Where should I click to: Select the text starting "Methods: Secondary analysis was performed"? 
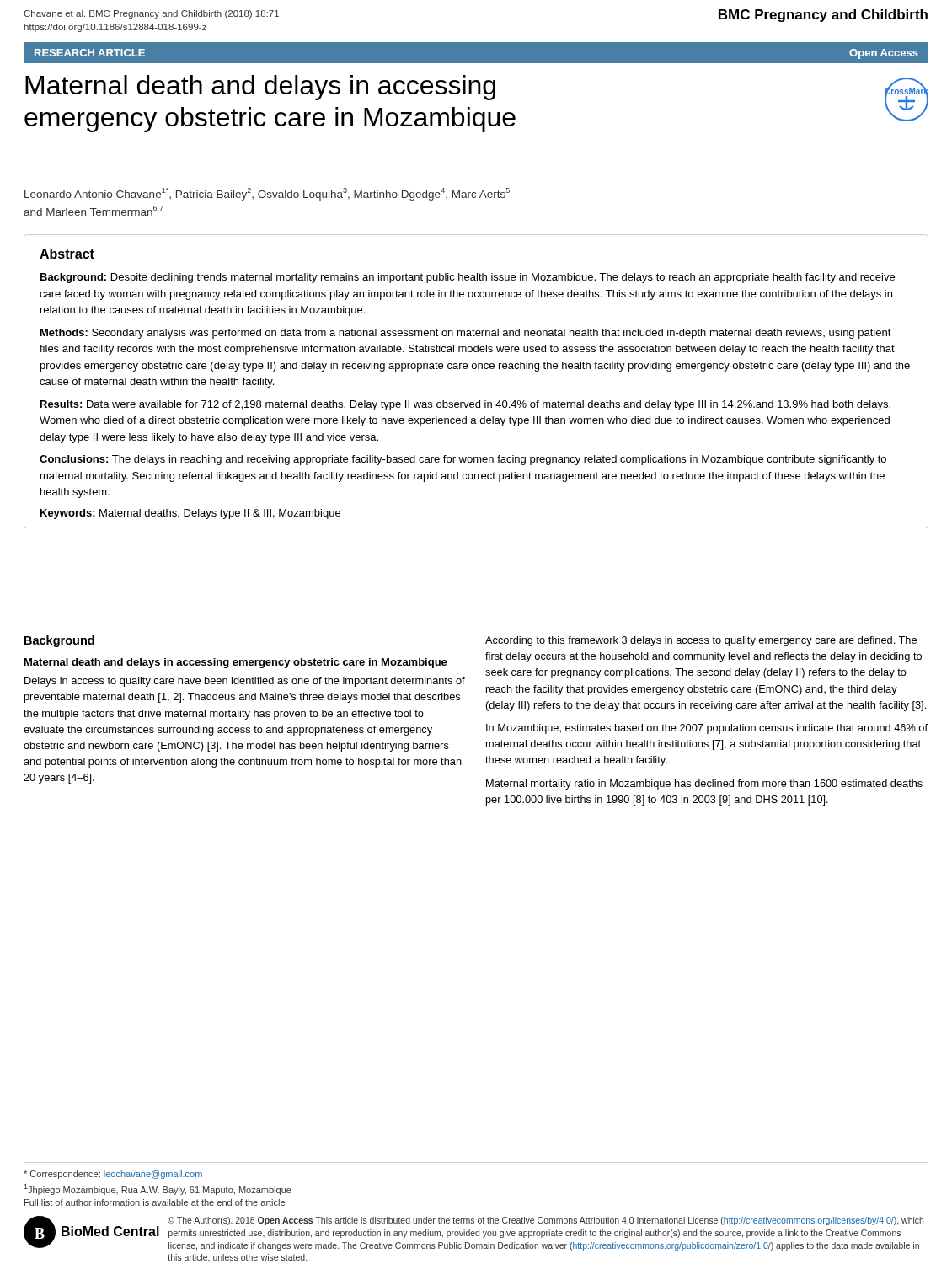click(x=475, y=357)
